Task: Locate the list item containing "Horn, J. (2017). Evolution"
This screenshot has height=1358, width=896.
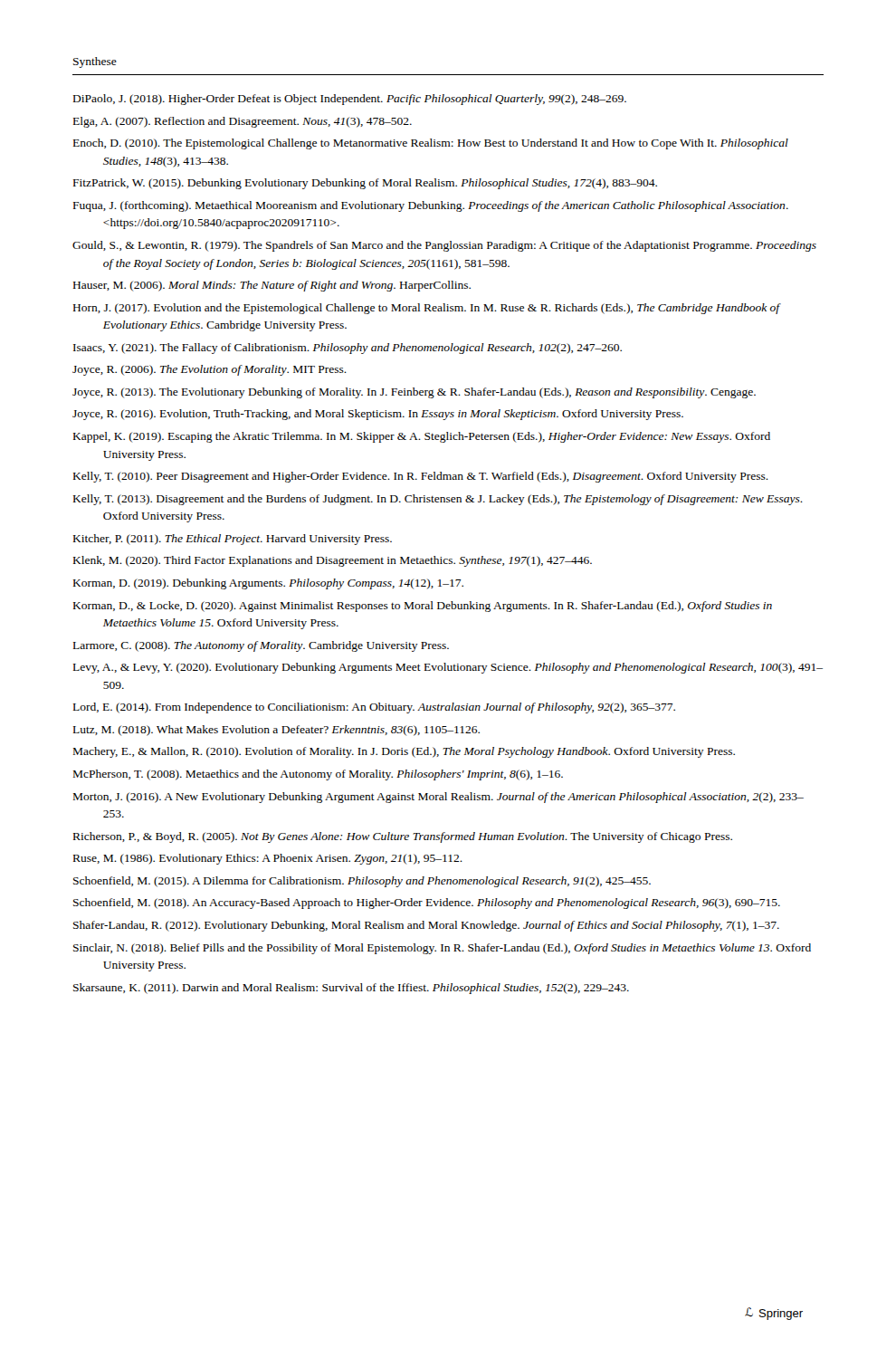Action: tap(426, 316)
